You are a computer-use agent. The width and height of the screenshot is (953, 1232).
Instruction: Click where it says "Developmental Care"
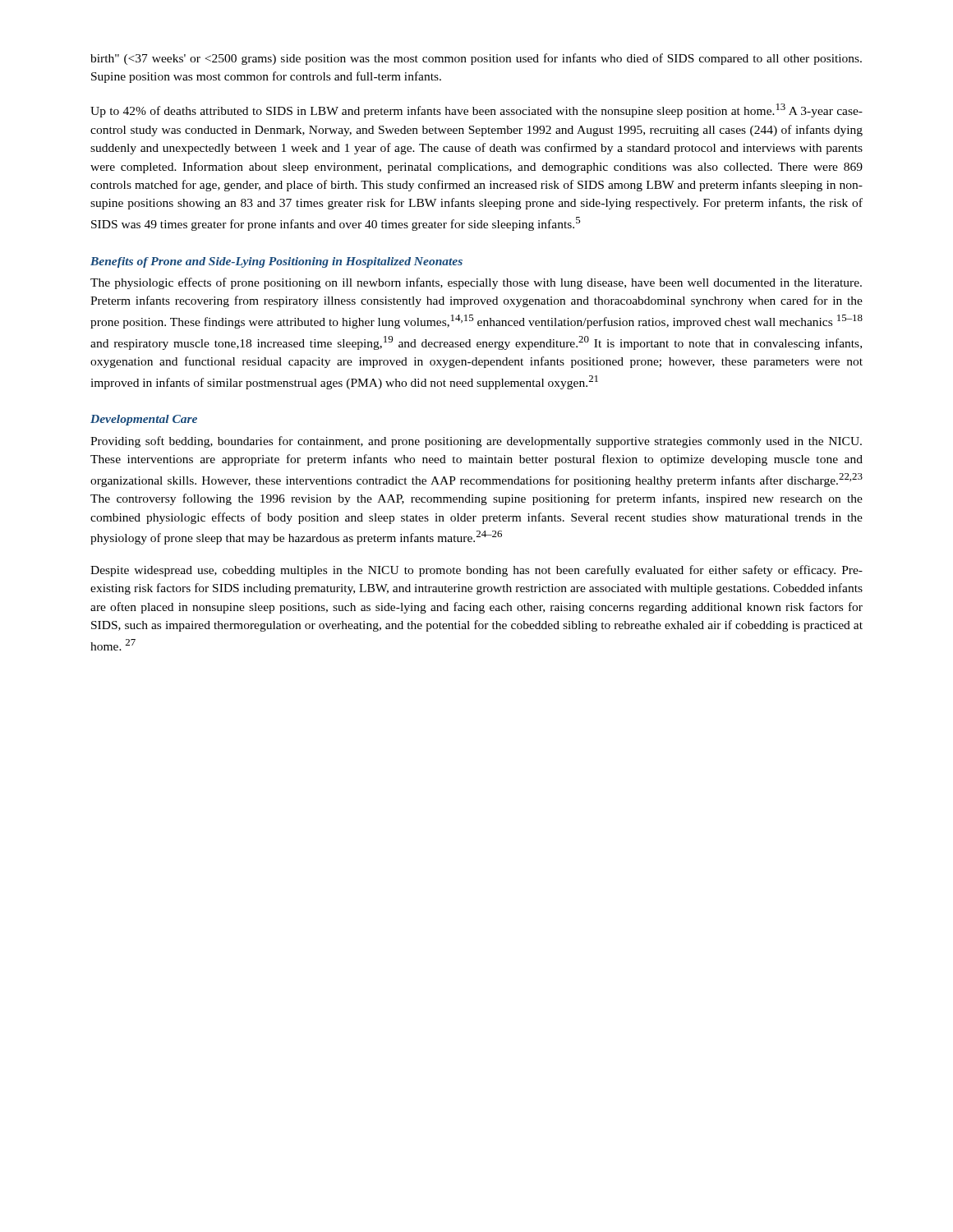tap(144, 419)
